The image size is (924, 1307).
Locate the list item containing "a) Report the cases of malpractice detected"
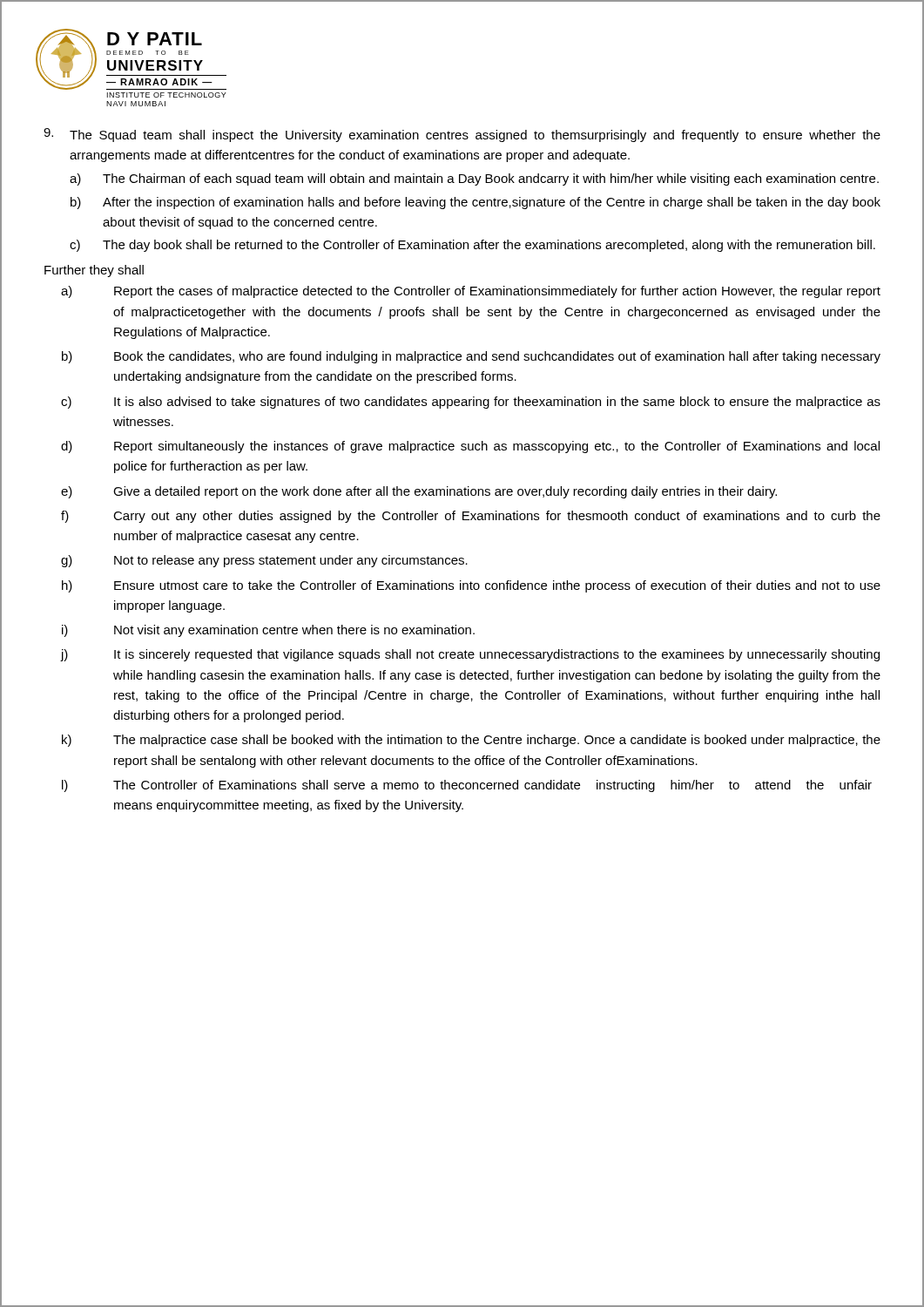(462, 311)
